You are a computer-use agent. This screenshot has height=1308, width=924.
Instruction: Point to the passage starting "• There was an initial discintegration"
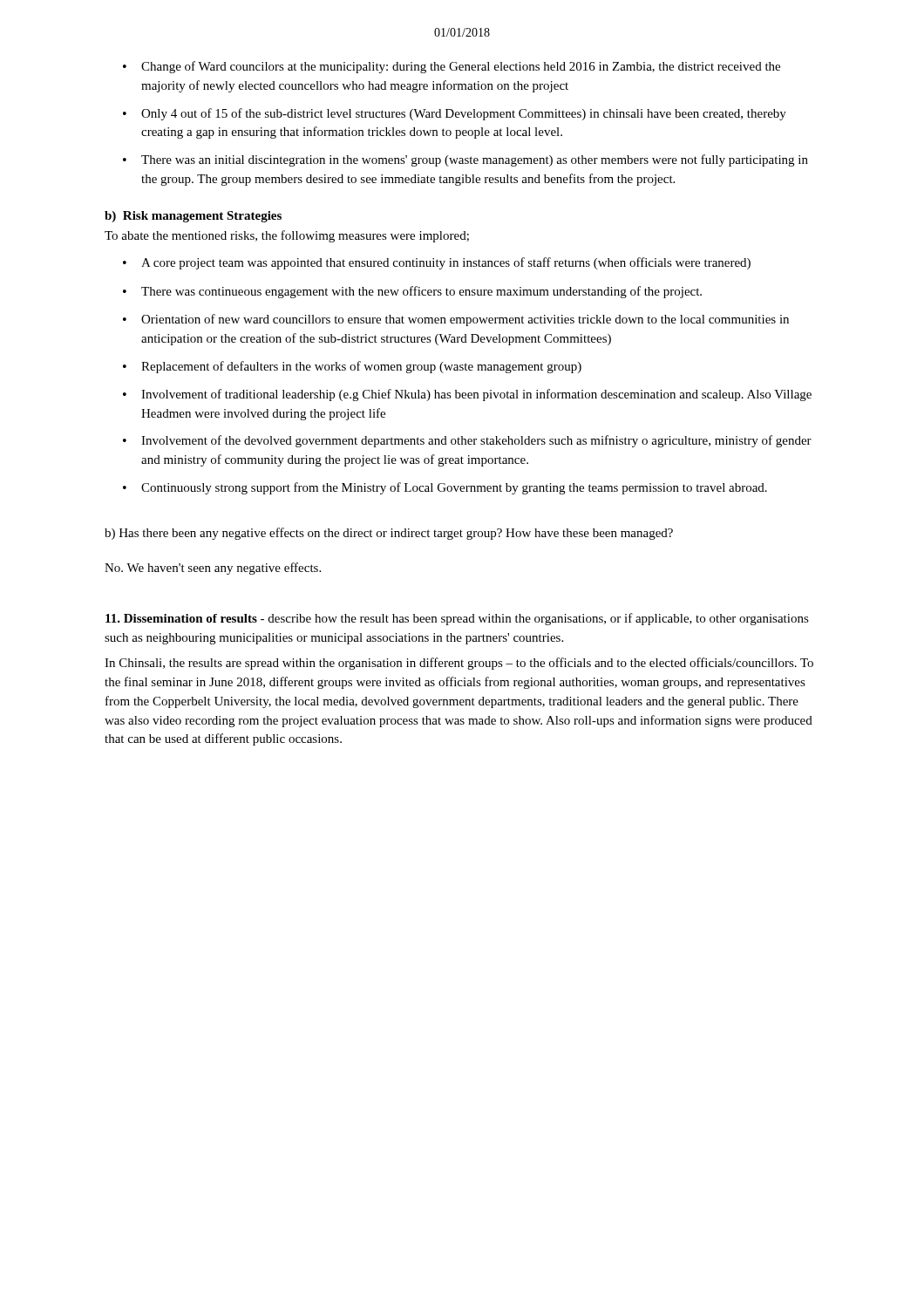(x=471, y=170)
